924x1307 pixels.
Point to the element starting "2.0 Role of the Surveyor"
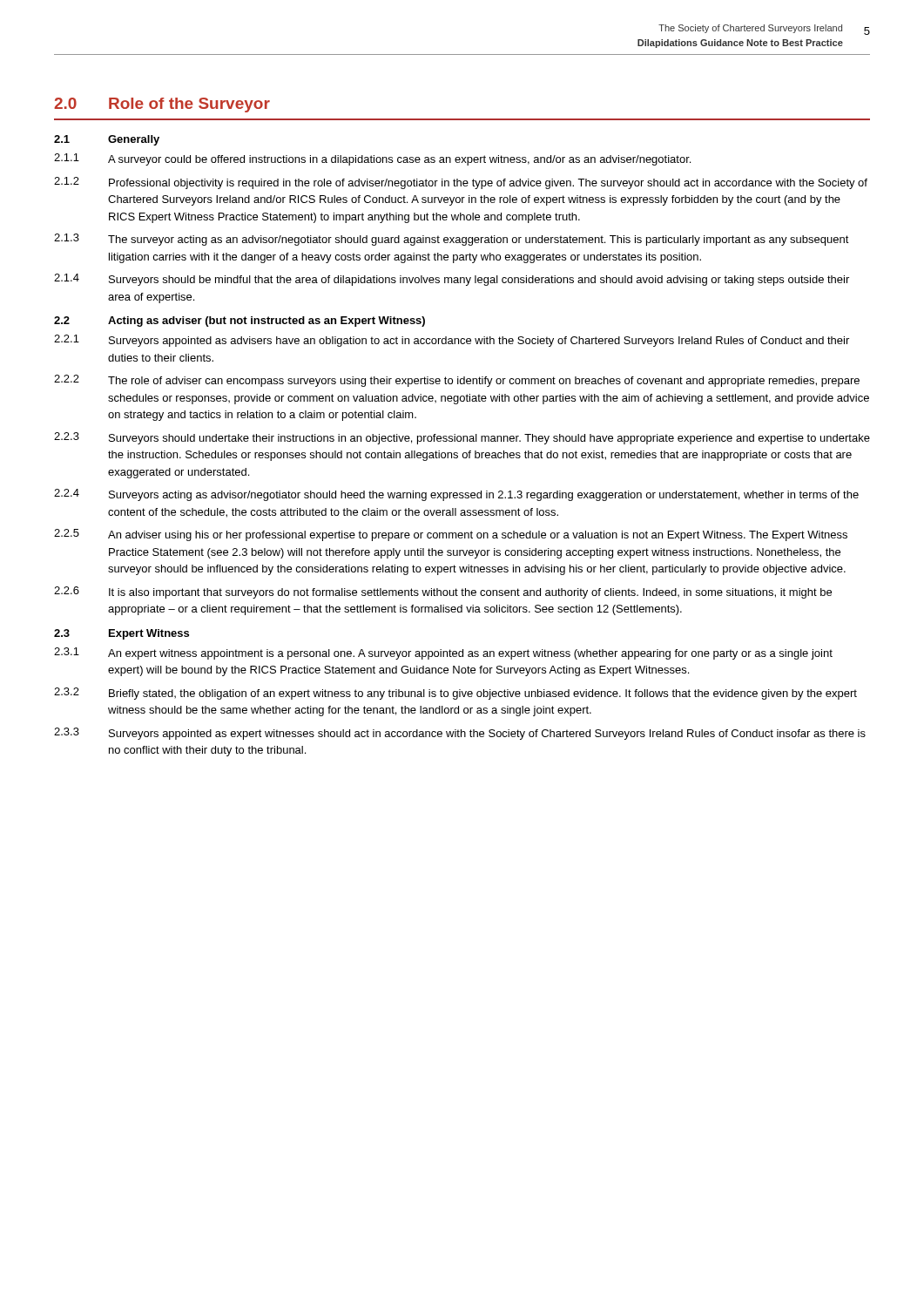point(162,104)
